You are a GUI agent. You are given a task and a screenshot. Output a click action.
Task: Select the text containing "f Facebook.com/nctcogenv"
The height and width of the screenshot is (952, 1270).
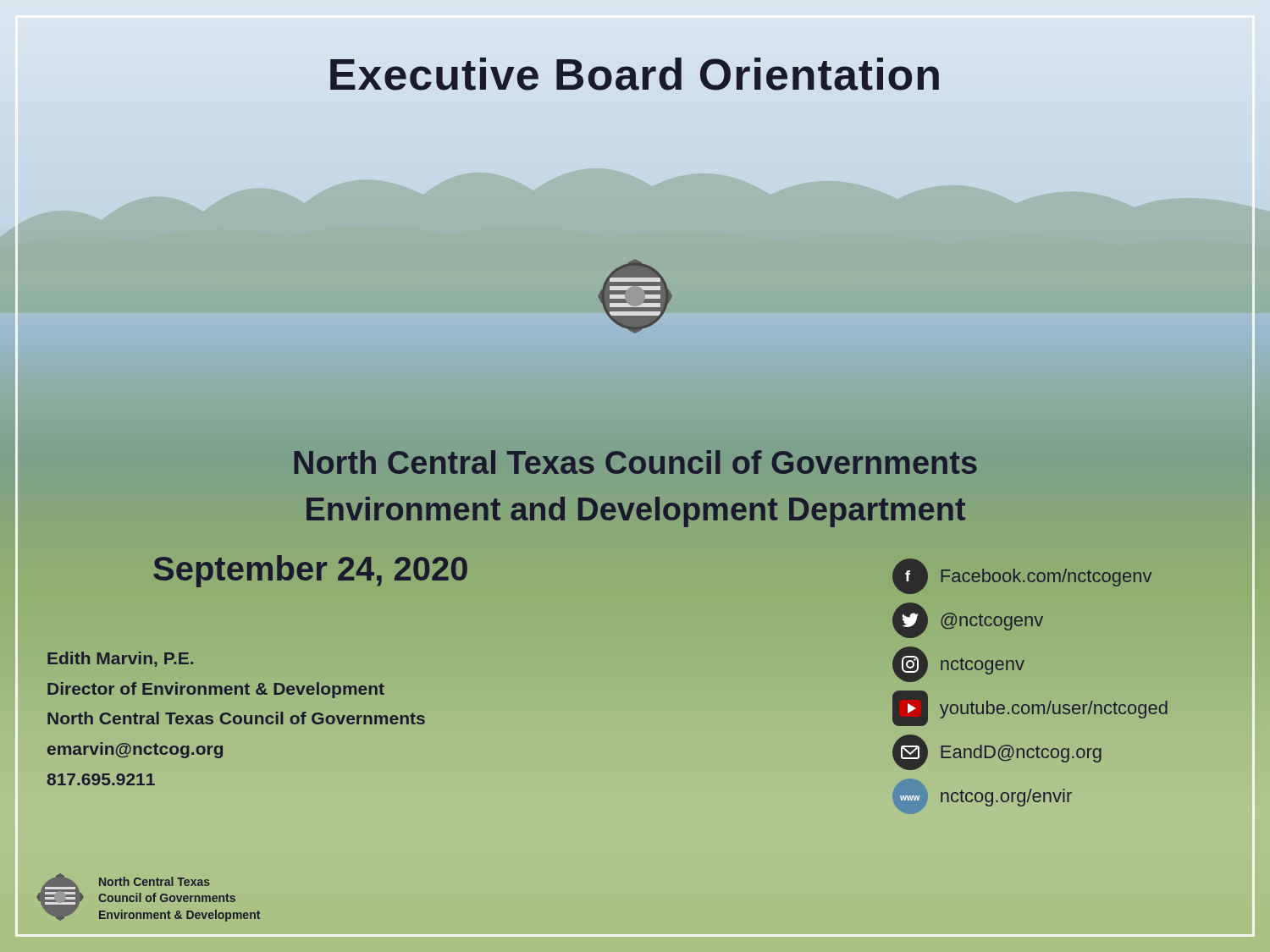coord(1022,576)
